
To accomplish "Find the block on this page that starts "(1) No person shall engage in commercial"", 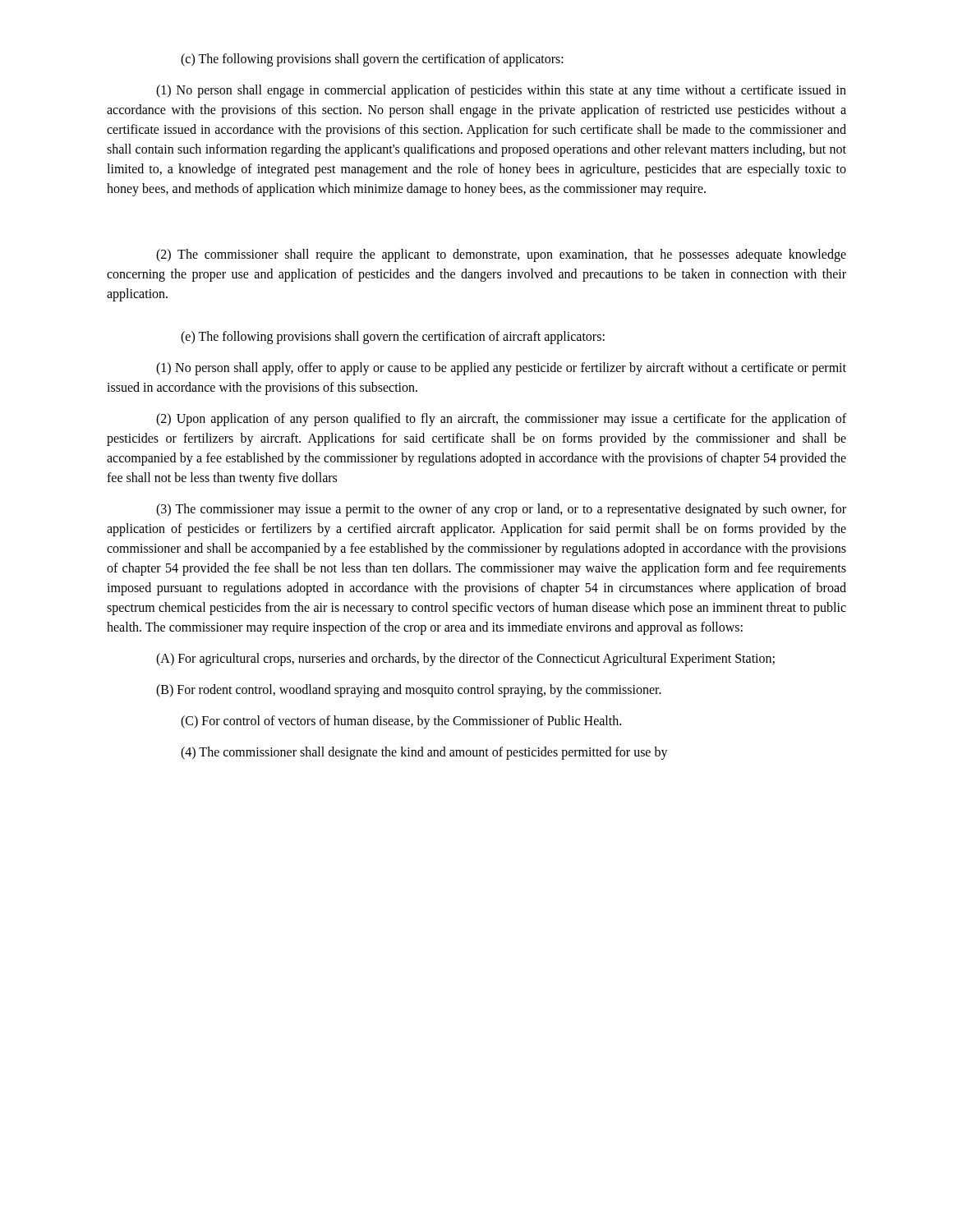I will point(476,139).
